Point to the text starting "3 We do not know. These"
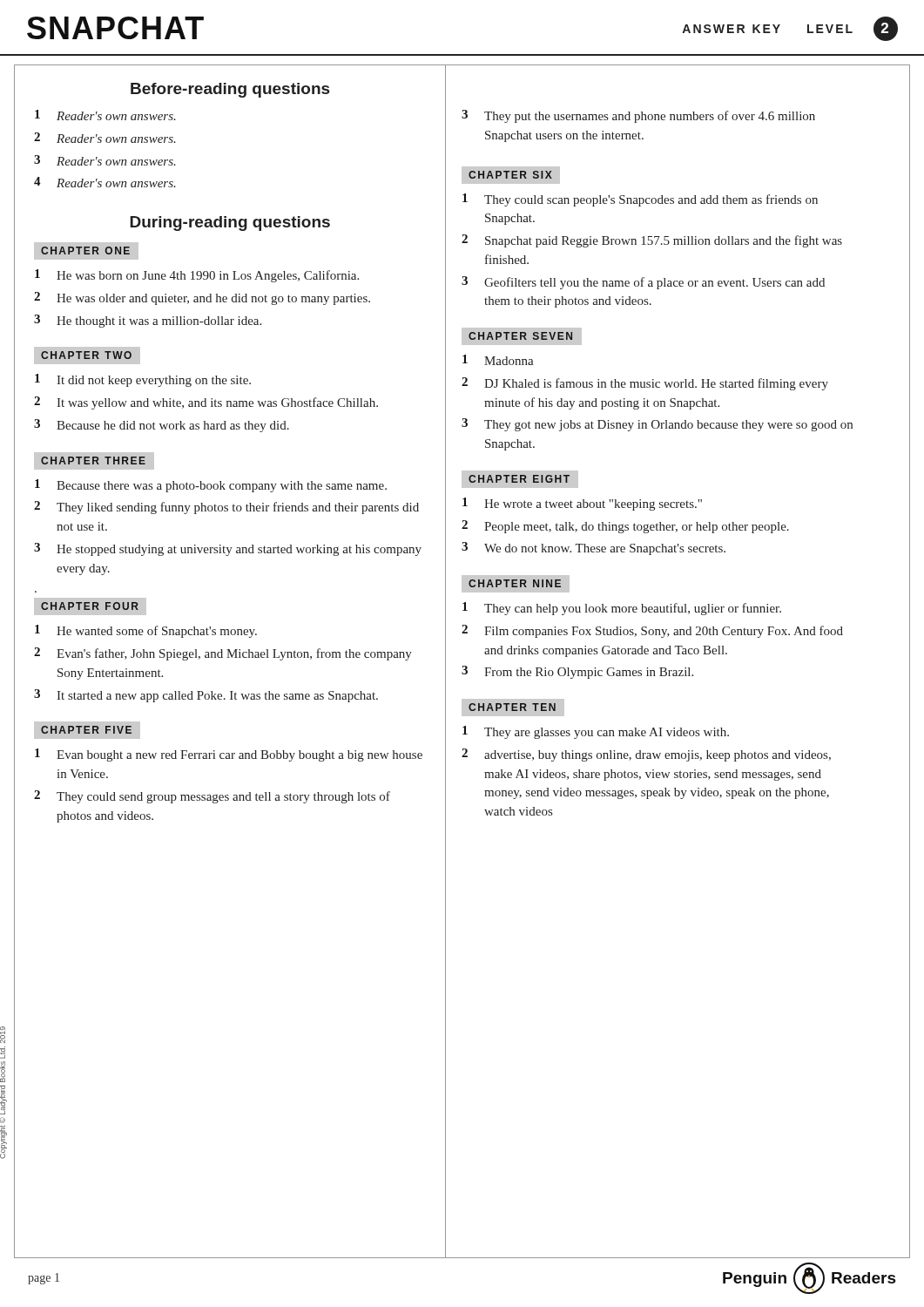Image resolution: width=924 pixels, height=1307 pixels. [594, 549]
